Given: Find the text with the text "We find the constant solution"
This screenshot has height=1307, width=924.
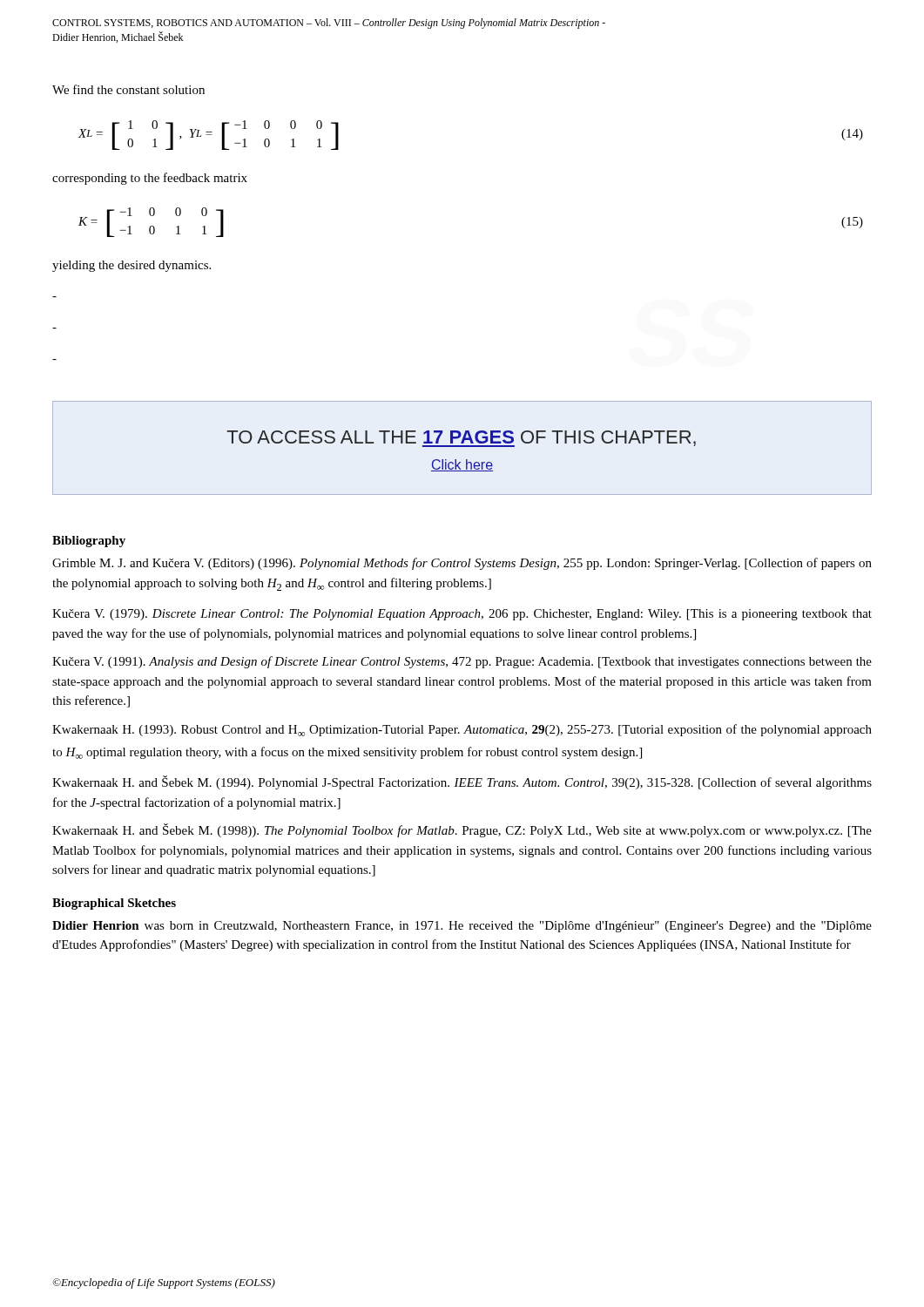Looking at the screenshot, I should click(x=129, y=90).
